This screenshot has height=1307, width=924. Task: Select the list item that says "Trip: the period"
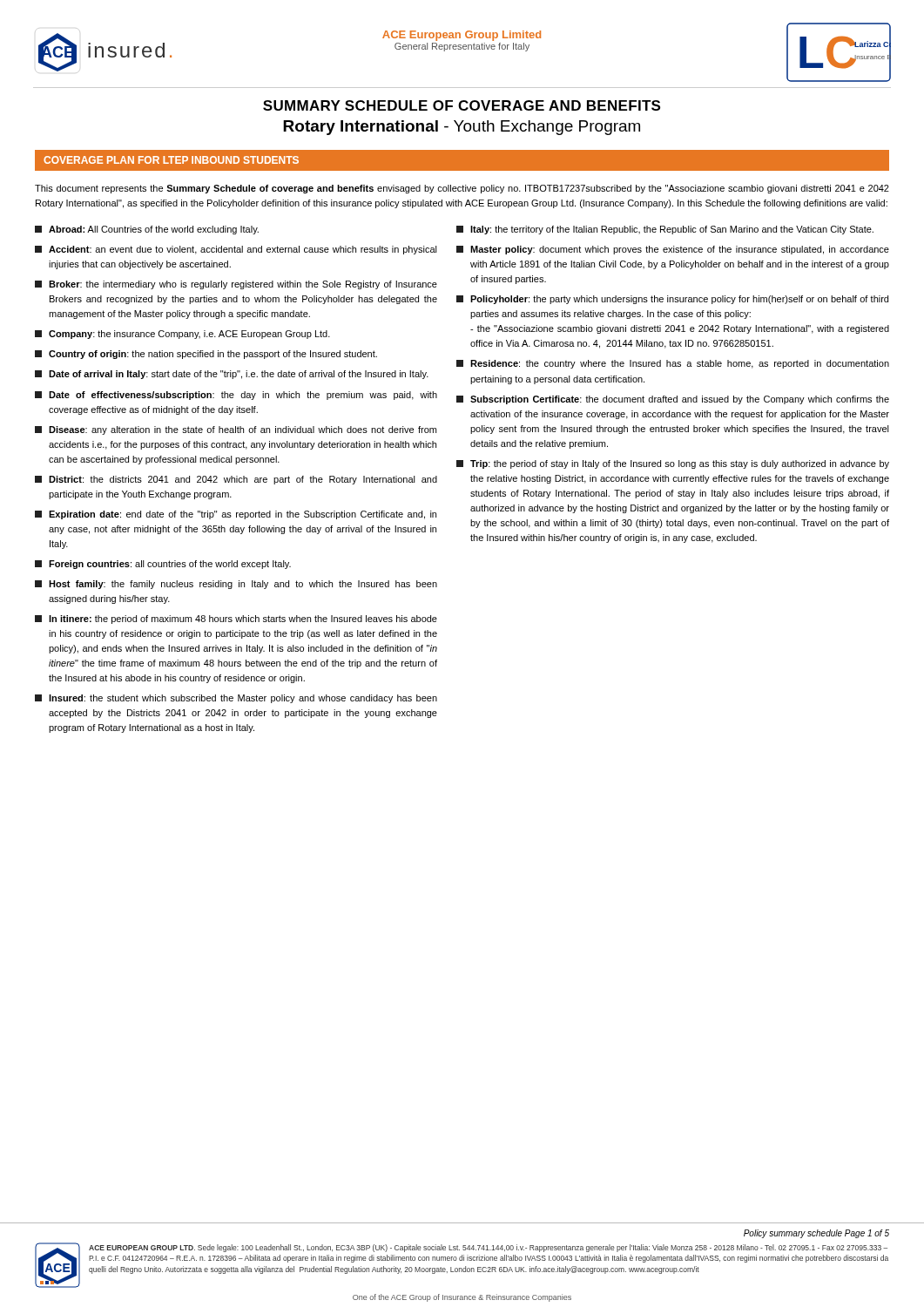click(x=673, y=501)
